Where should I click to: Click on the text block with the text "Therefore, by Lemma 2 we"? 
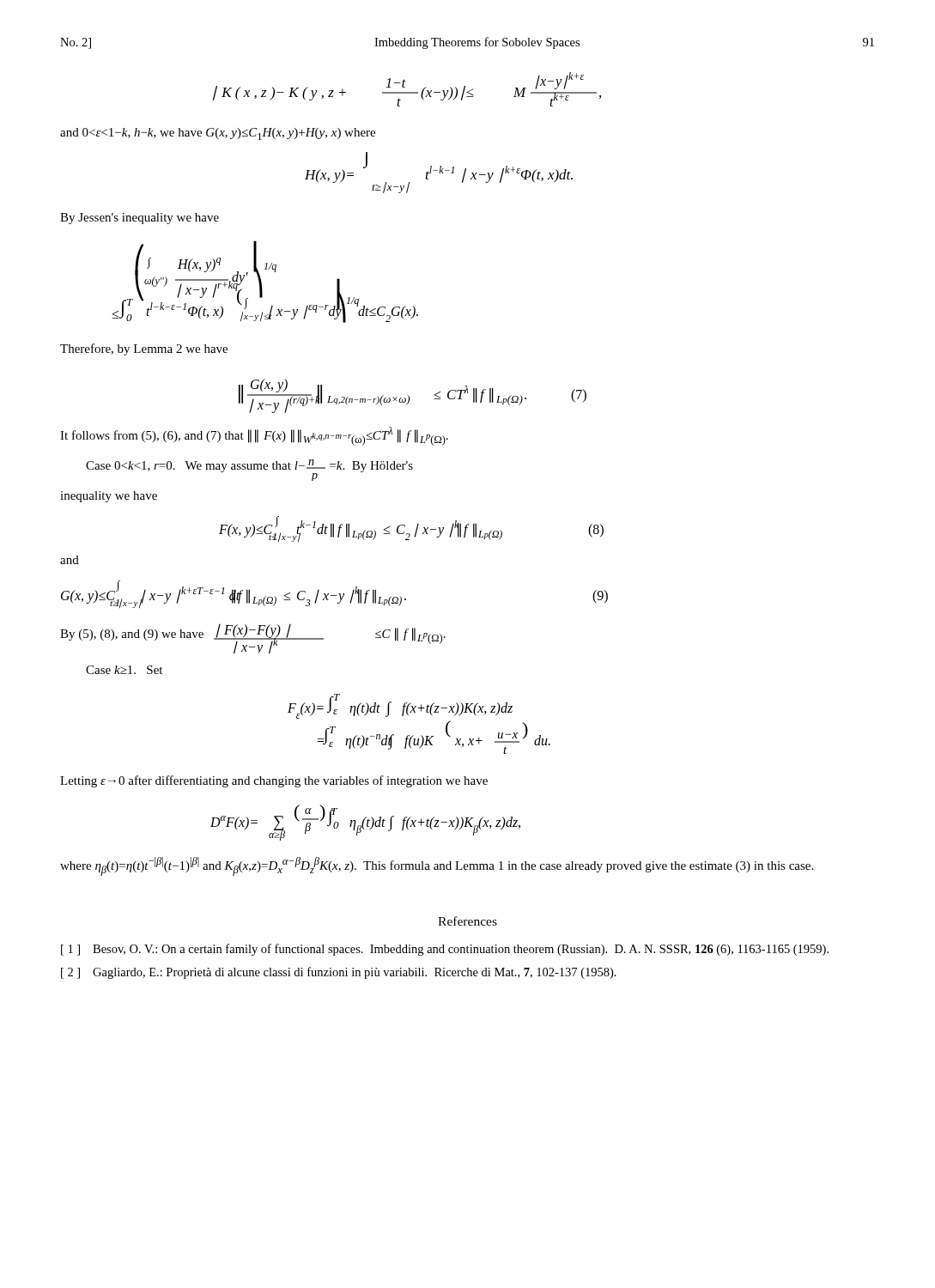pos(144,348)
